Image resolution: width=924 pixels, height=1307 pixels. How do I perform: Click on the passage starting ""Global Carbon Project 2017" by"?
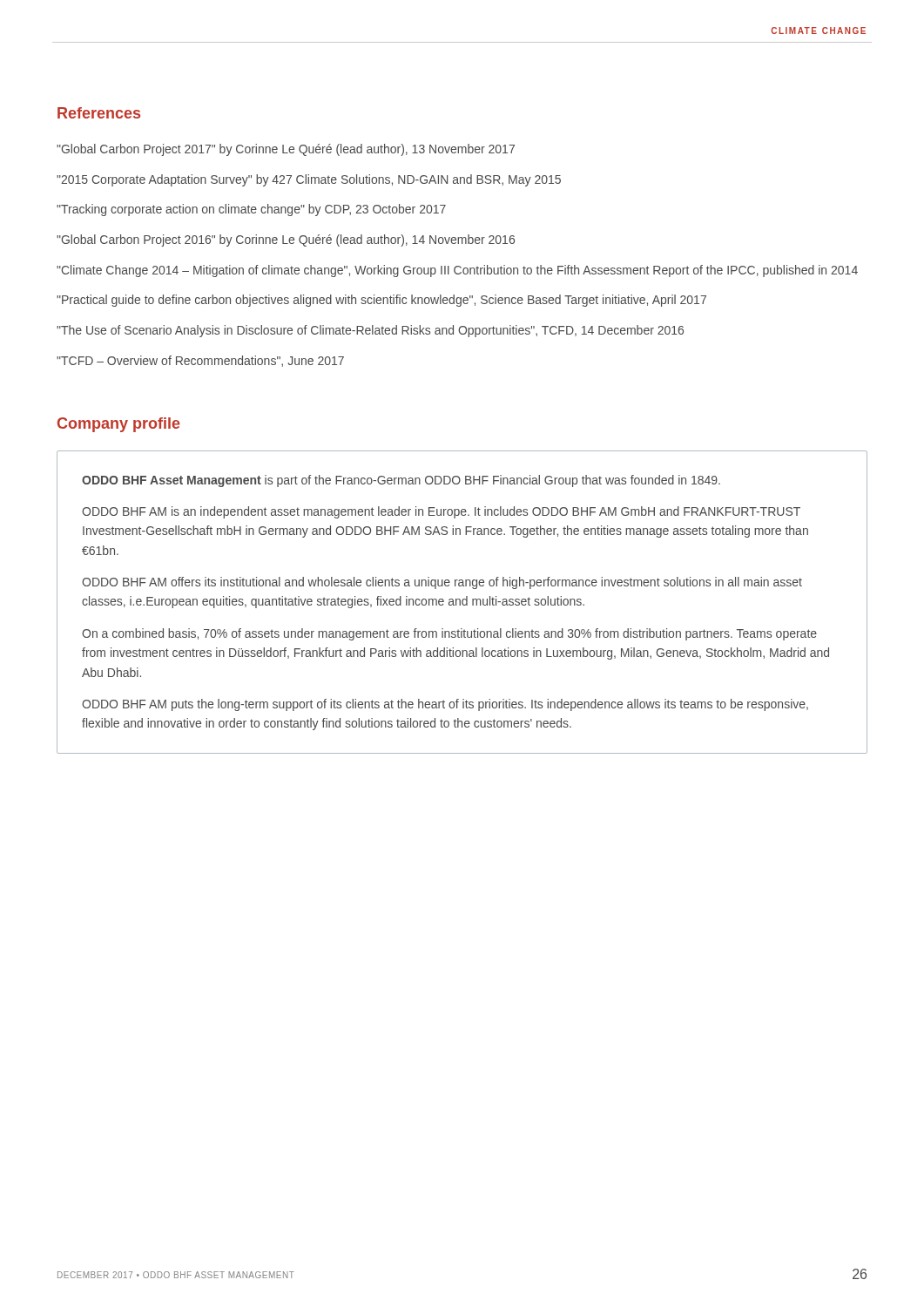tap(286, 149)
